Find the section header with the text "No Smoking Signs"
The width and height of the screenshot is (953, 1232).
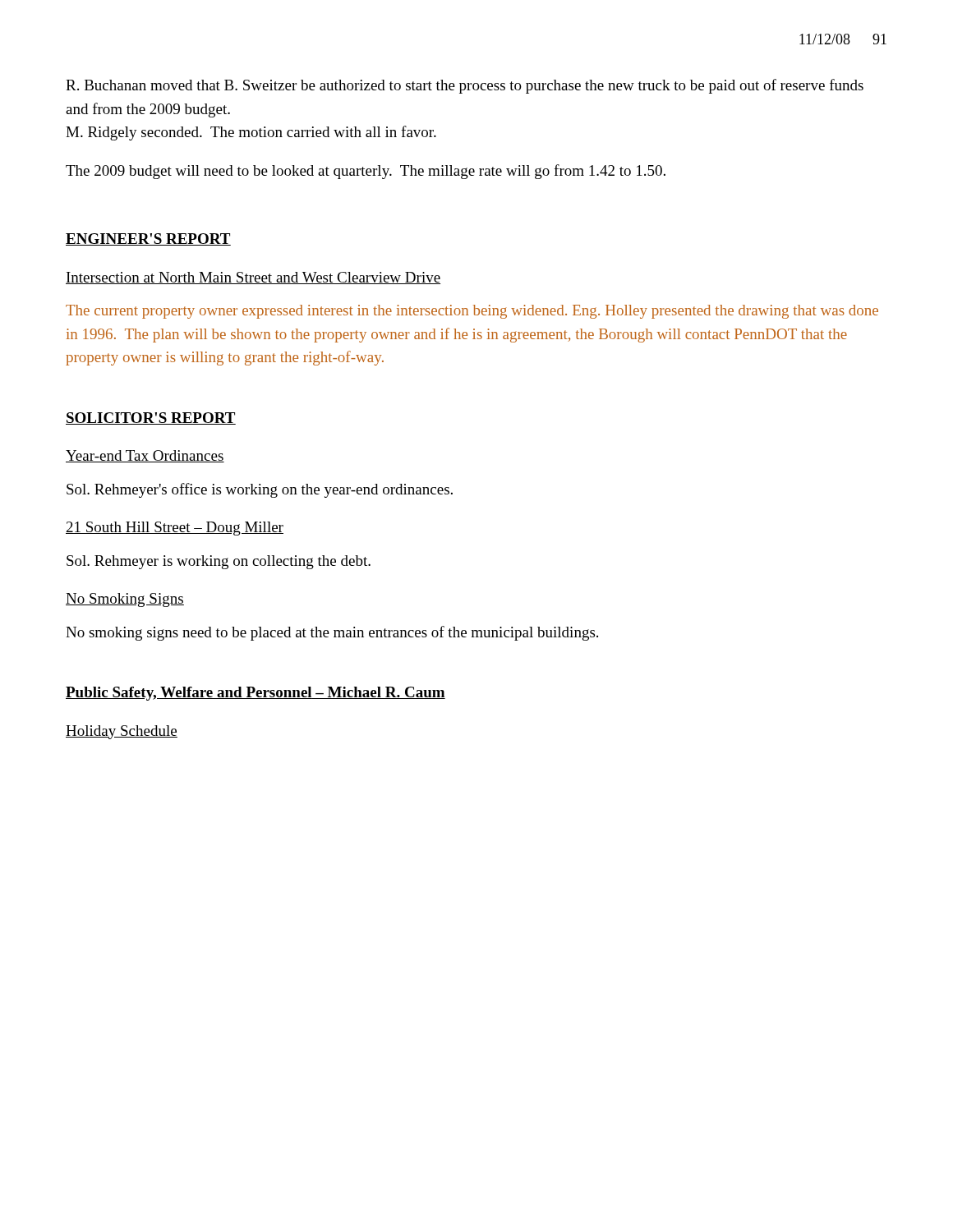coord(125,598)
